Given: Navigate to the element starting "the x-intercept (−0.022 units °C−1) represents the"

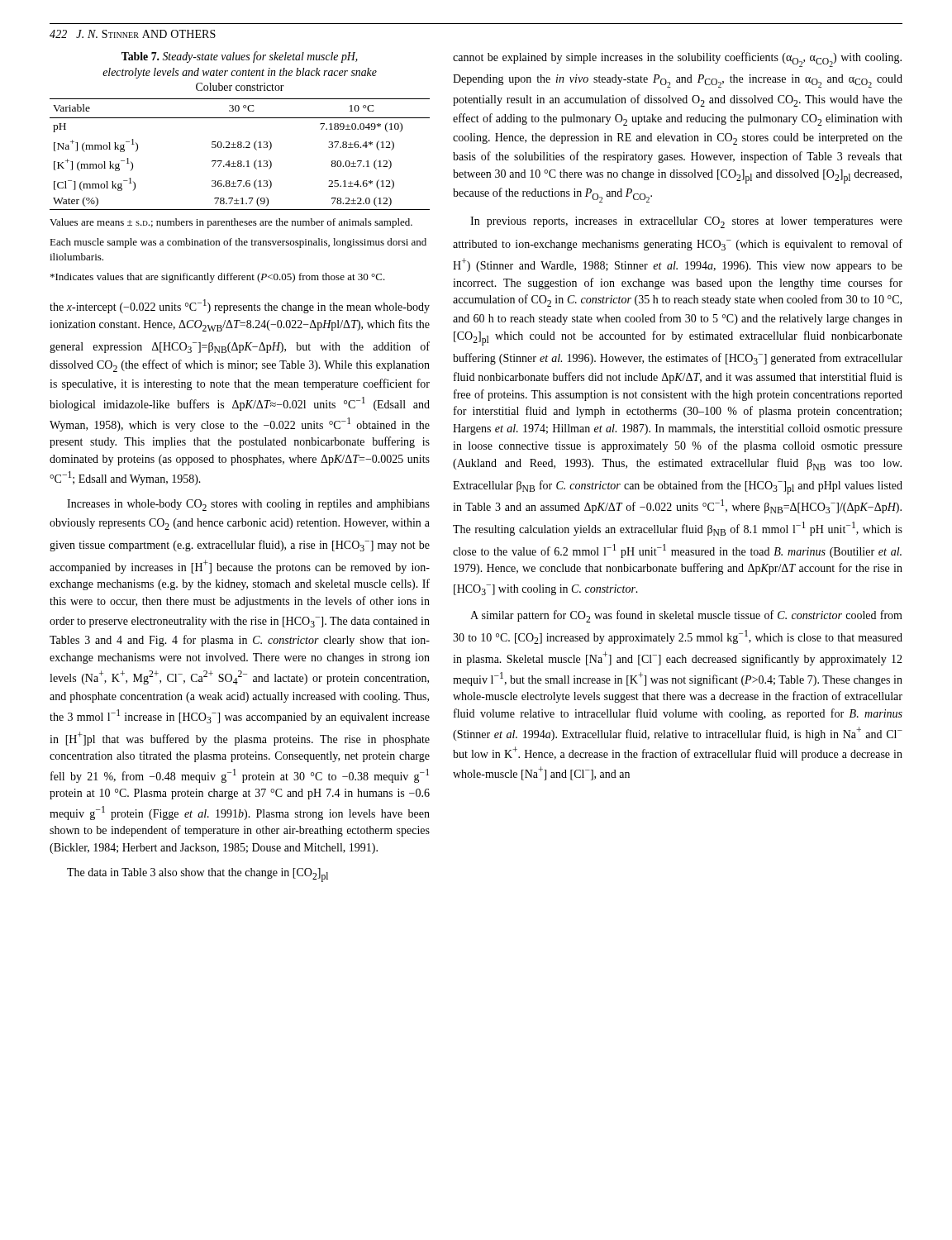Looking at the screenshot, I should (240, 590).
